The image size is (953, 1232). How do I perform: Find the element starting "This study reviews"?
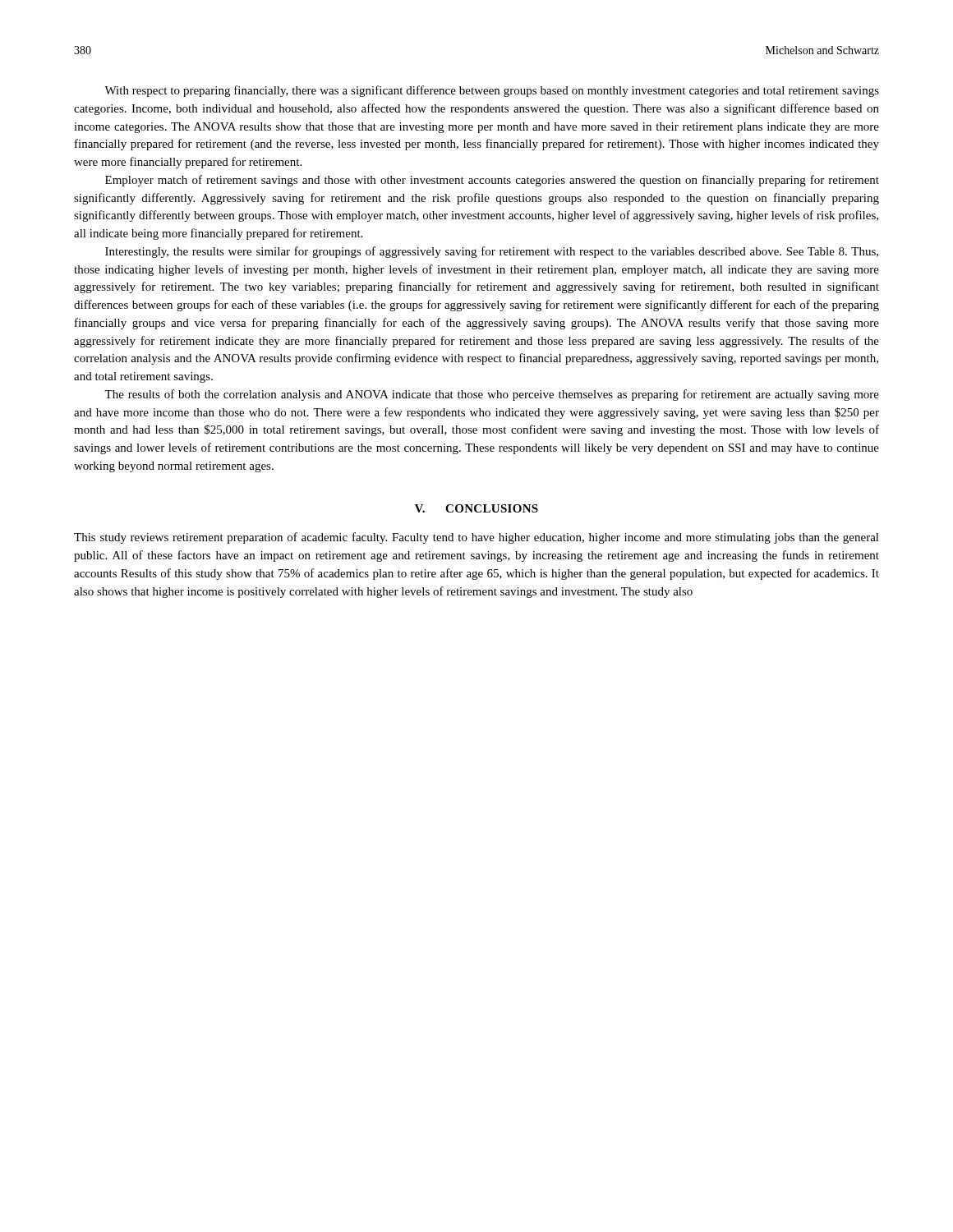click(x=476, y=565)
